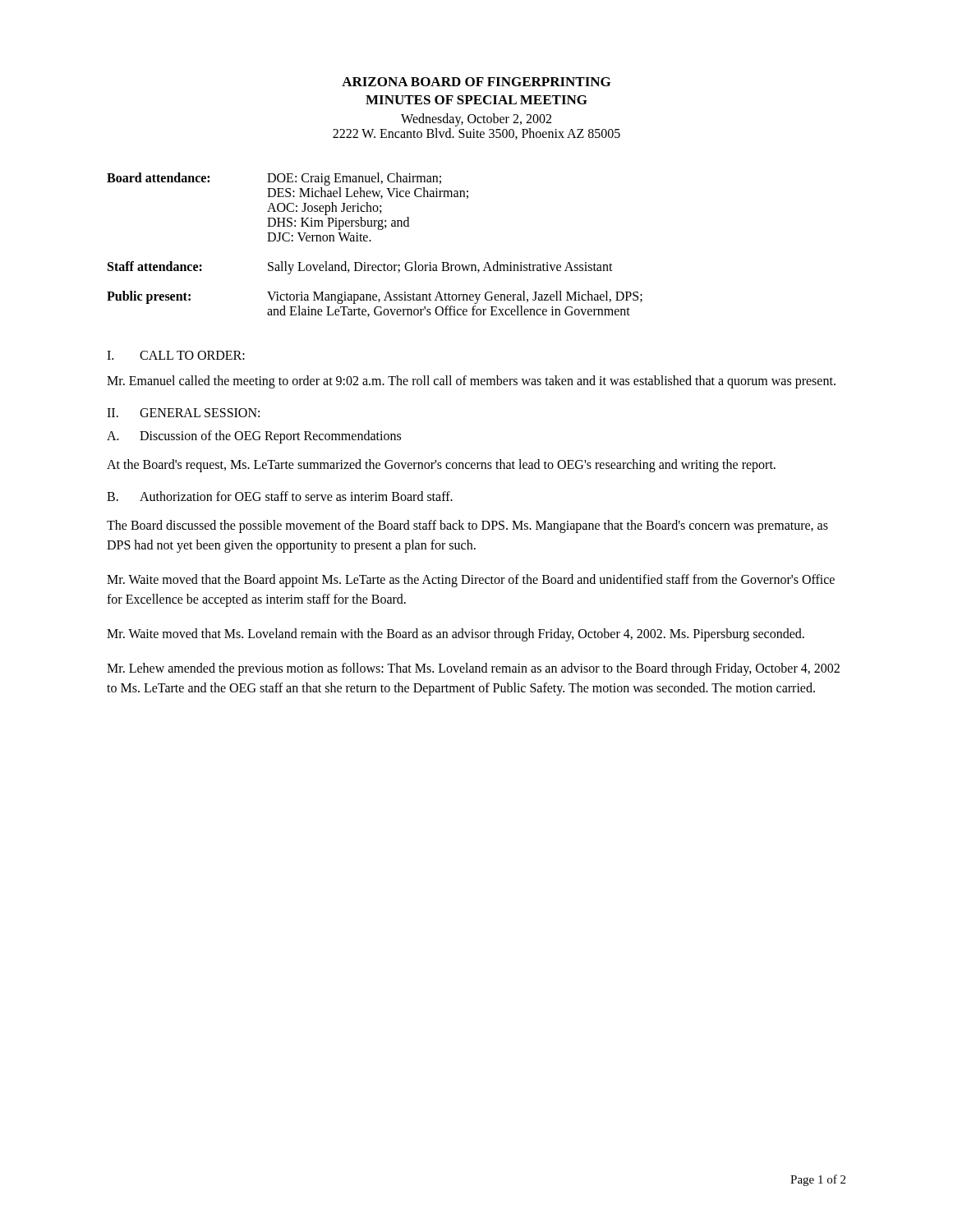The height and width of the screenshot is (1232, 953).
Task: Select the element starting "I. CALL TO"
Action: pyautogui.click(x=176, y=356)
